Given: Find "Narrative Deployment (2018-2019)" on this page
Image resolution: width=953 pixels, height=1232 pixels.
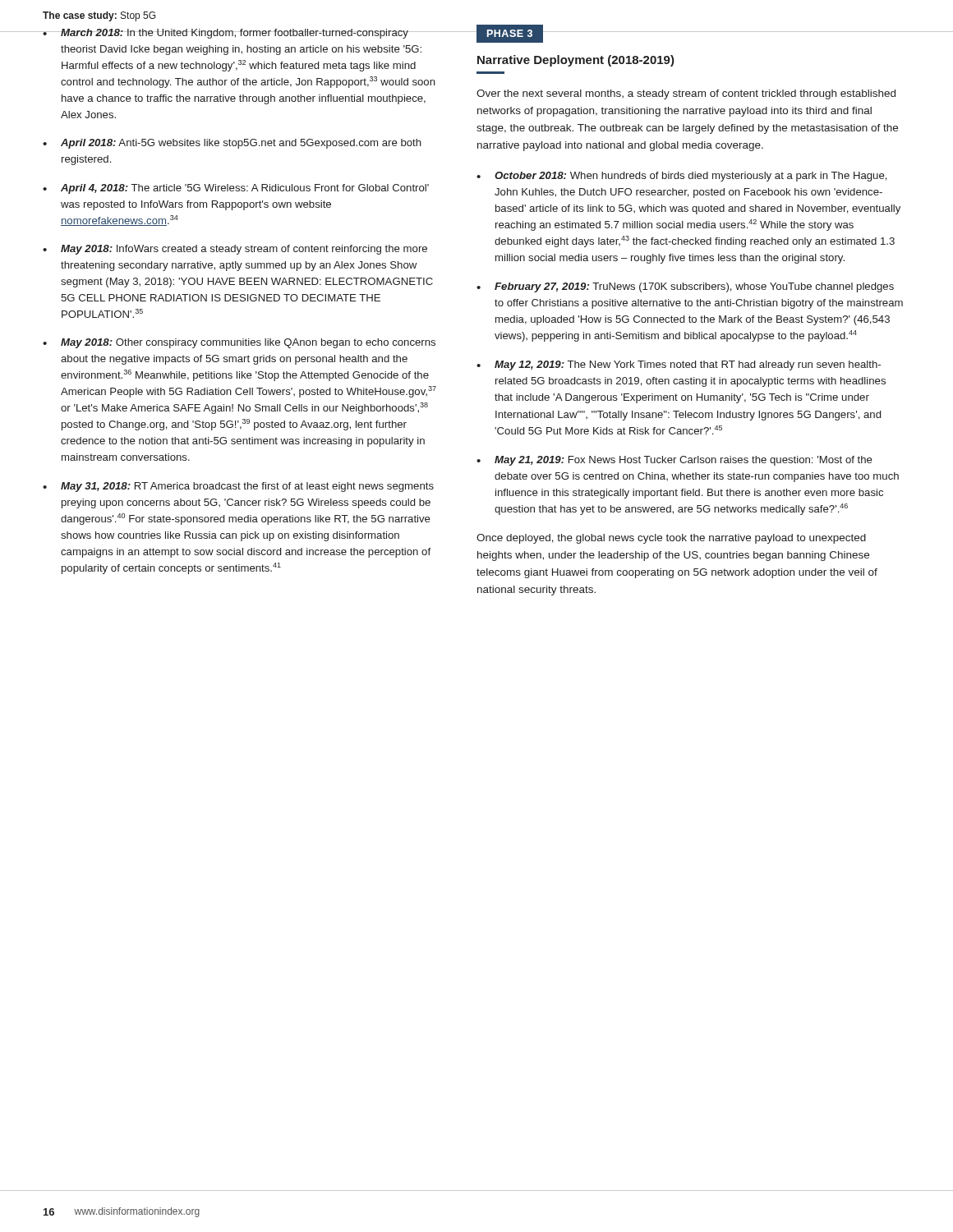Looking at the screenshot, I should pos(575,60).
